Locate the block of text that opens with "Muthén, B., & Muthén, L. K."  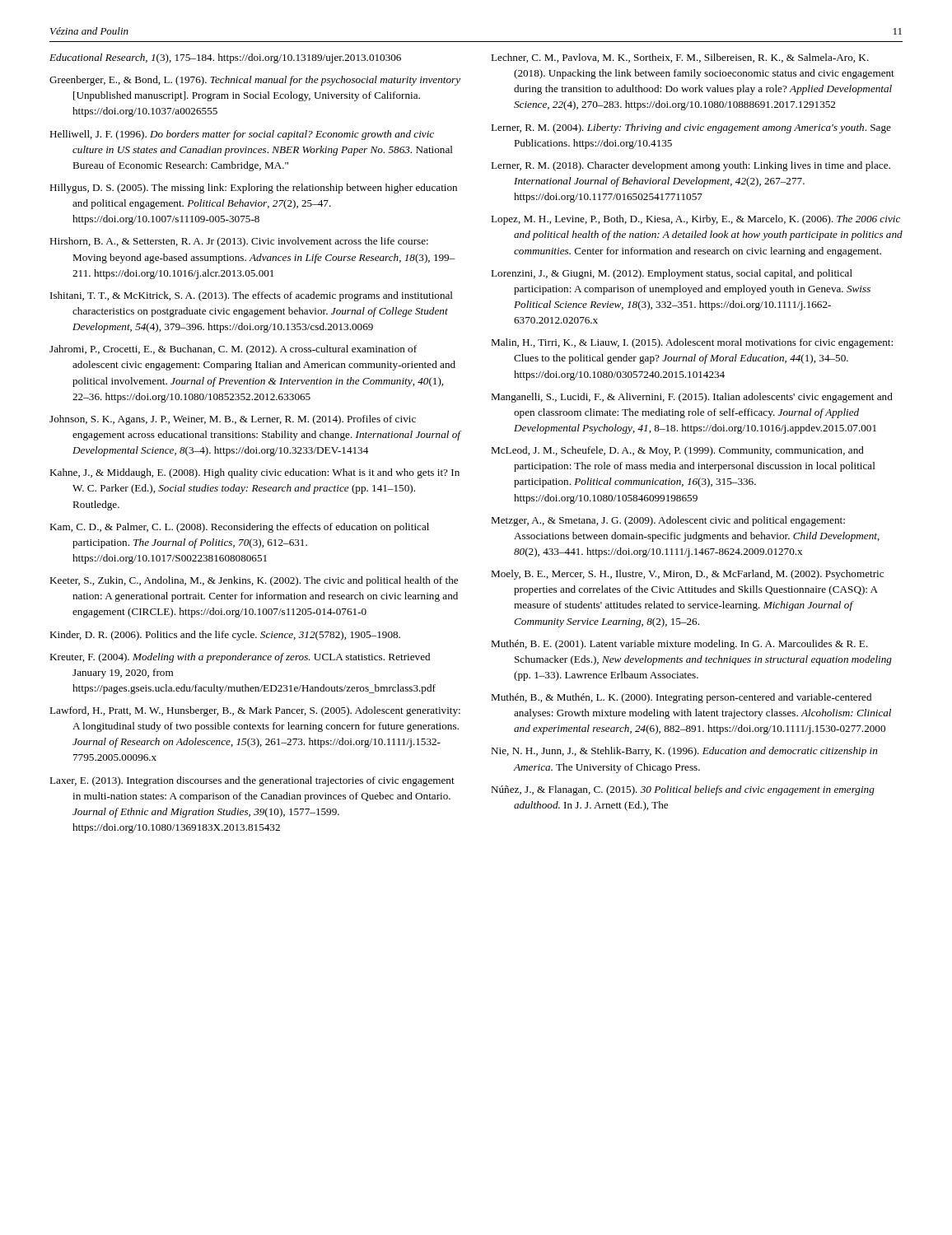(x=691, y=713)
